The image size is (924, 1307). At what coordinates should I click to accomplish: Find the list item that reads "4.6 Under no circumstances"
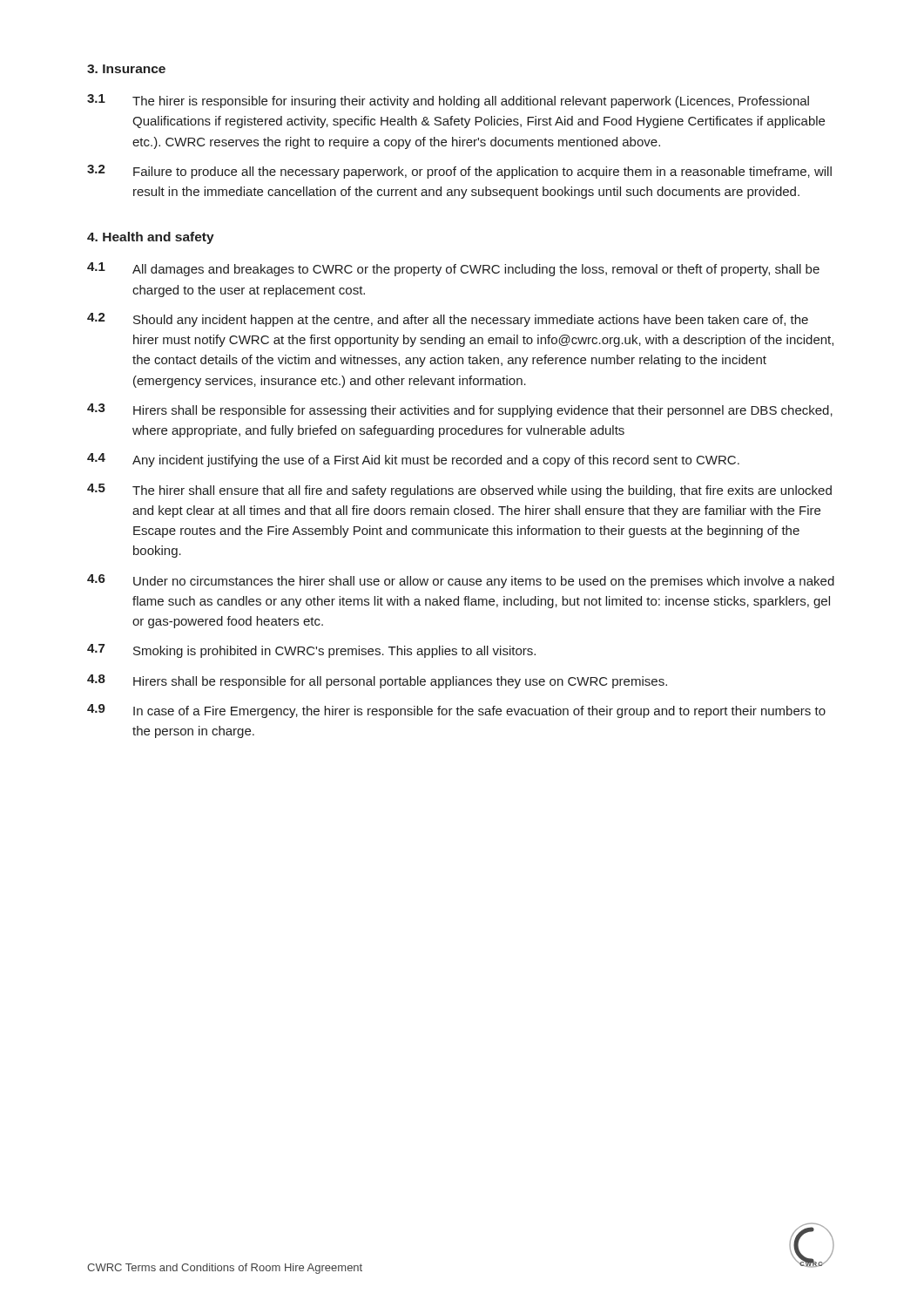tap(462, 601)
